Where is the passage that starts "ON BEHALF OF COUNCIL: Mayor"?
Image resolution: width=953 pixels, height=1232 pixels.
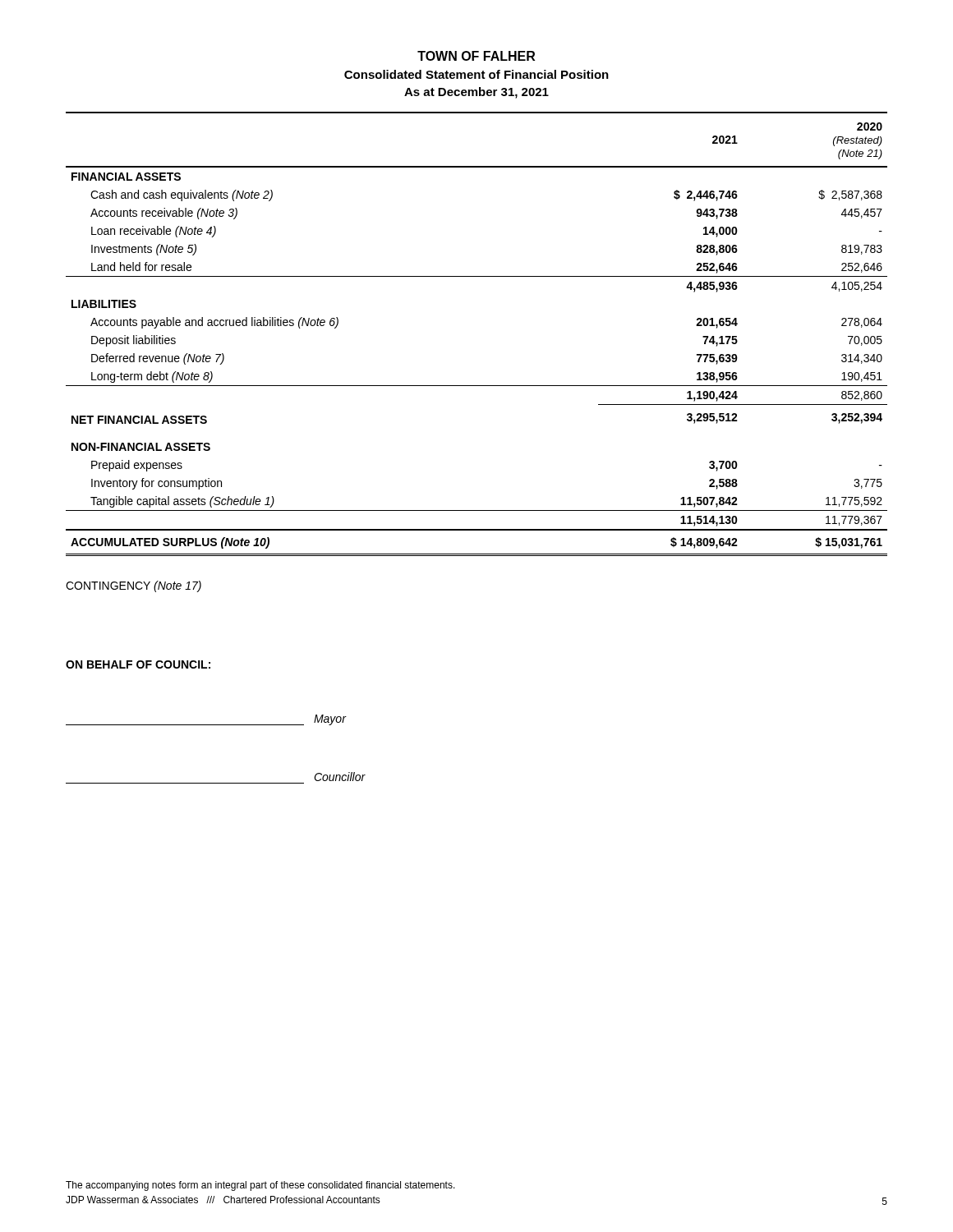(x=138, y=664)
